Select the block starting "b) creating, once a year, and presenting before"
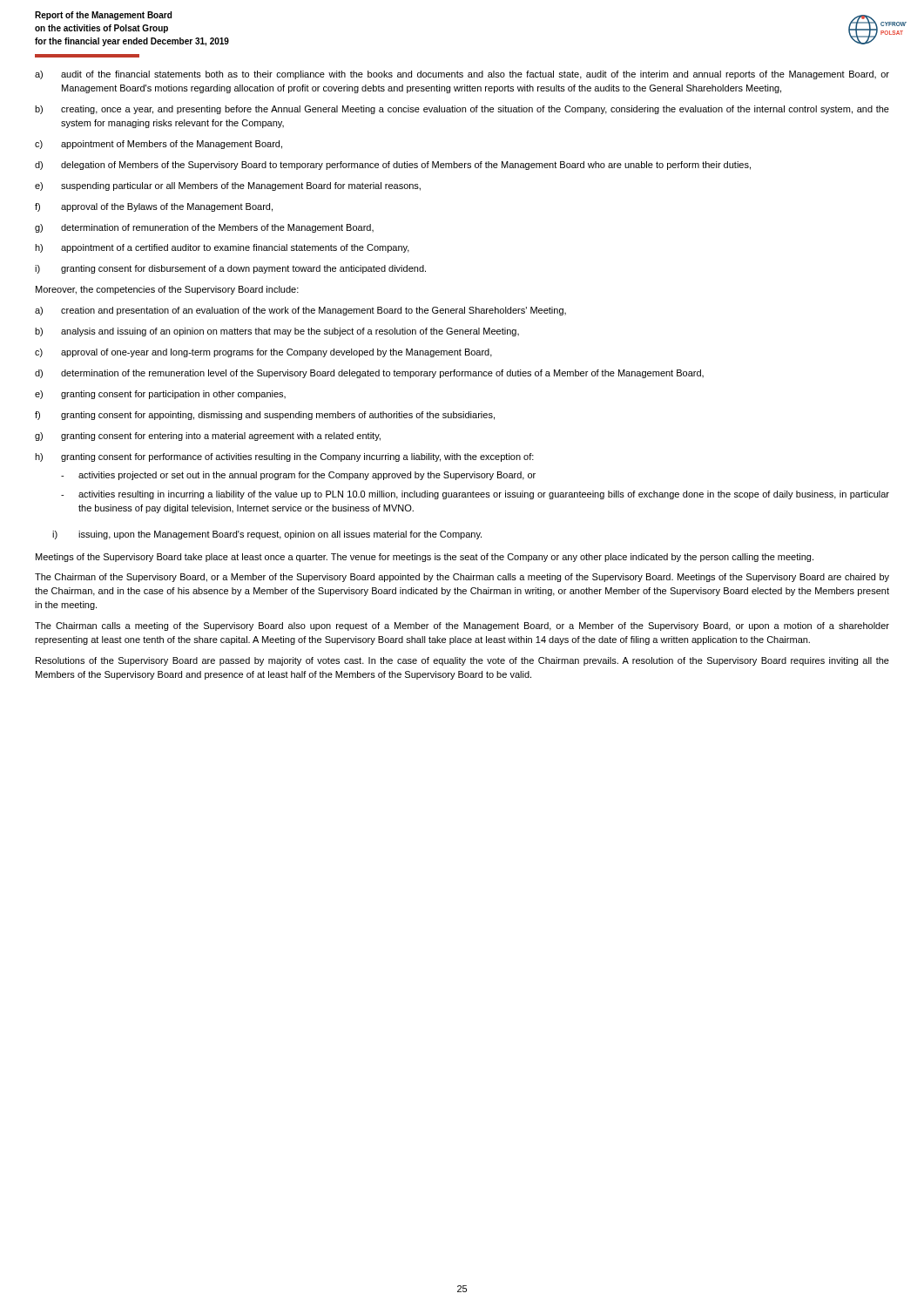The width and height of the screenshot is (924, 1307). pyautogui.click(x=462, y=117)
